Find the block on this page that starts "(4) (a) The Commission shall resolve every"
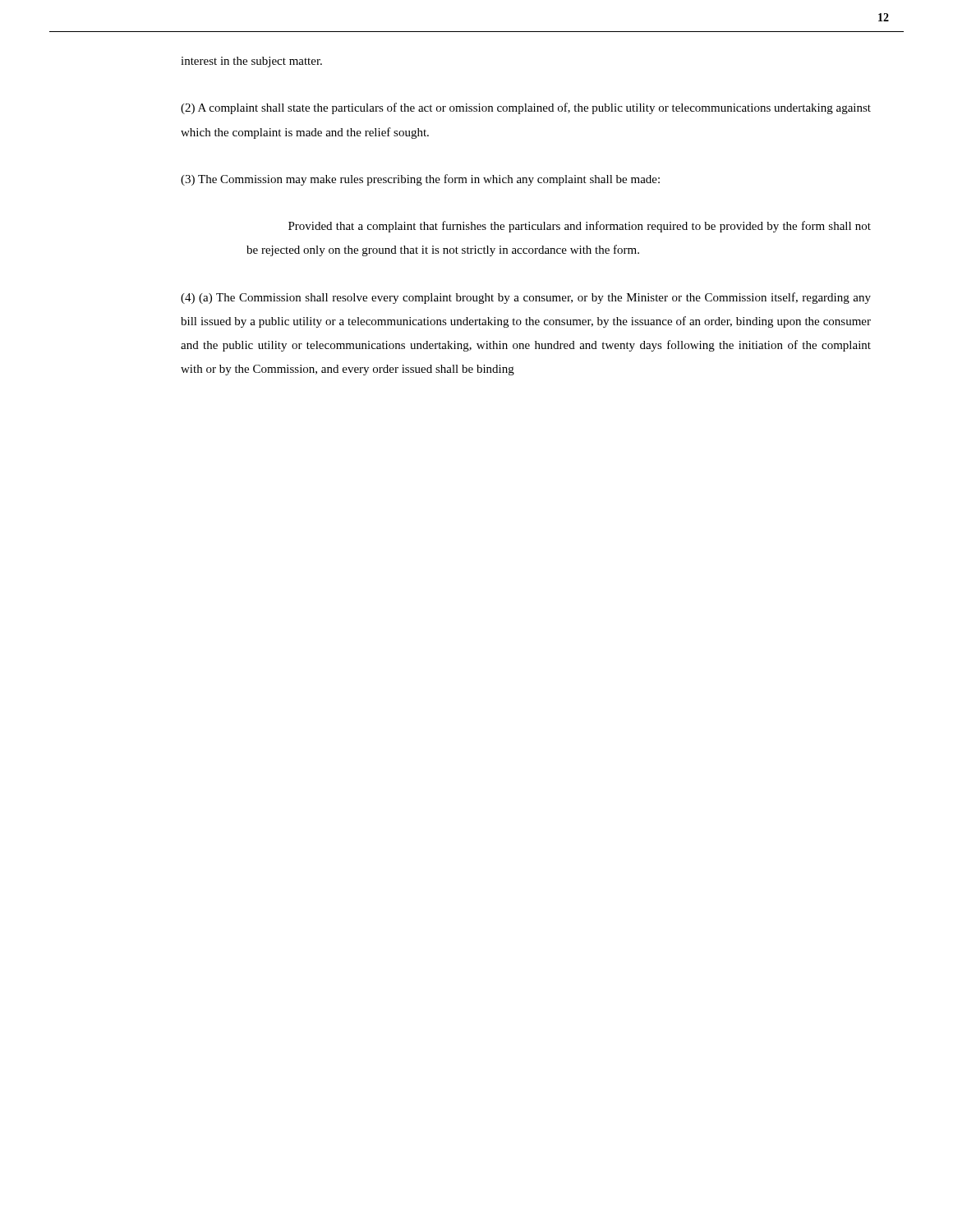Viewport: 953px width, 1232px height. (x=526, y=333)
